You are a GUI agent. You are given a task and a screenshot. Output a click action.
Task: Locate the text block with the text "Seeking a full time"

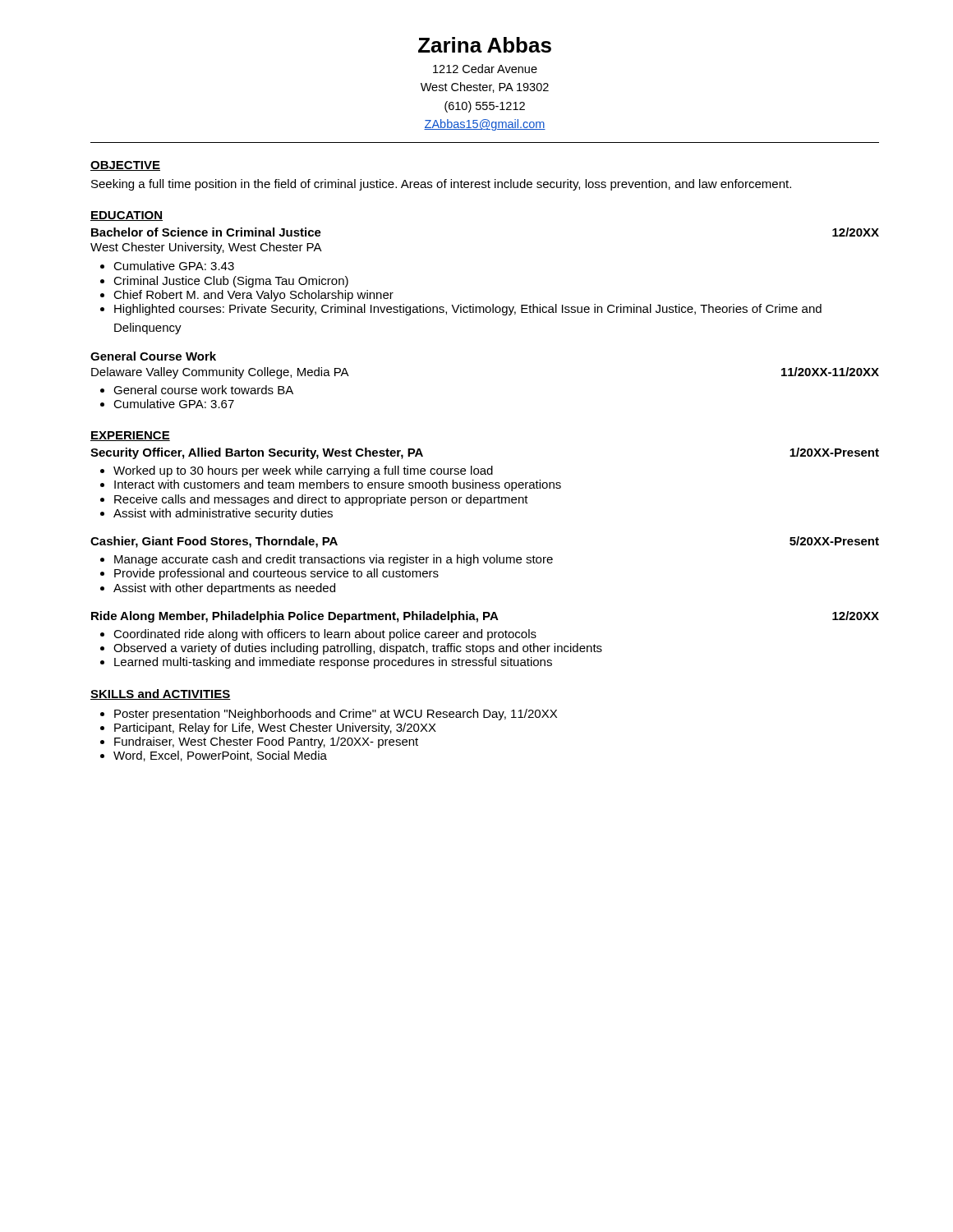pos(441,183)
